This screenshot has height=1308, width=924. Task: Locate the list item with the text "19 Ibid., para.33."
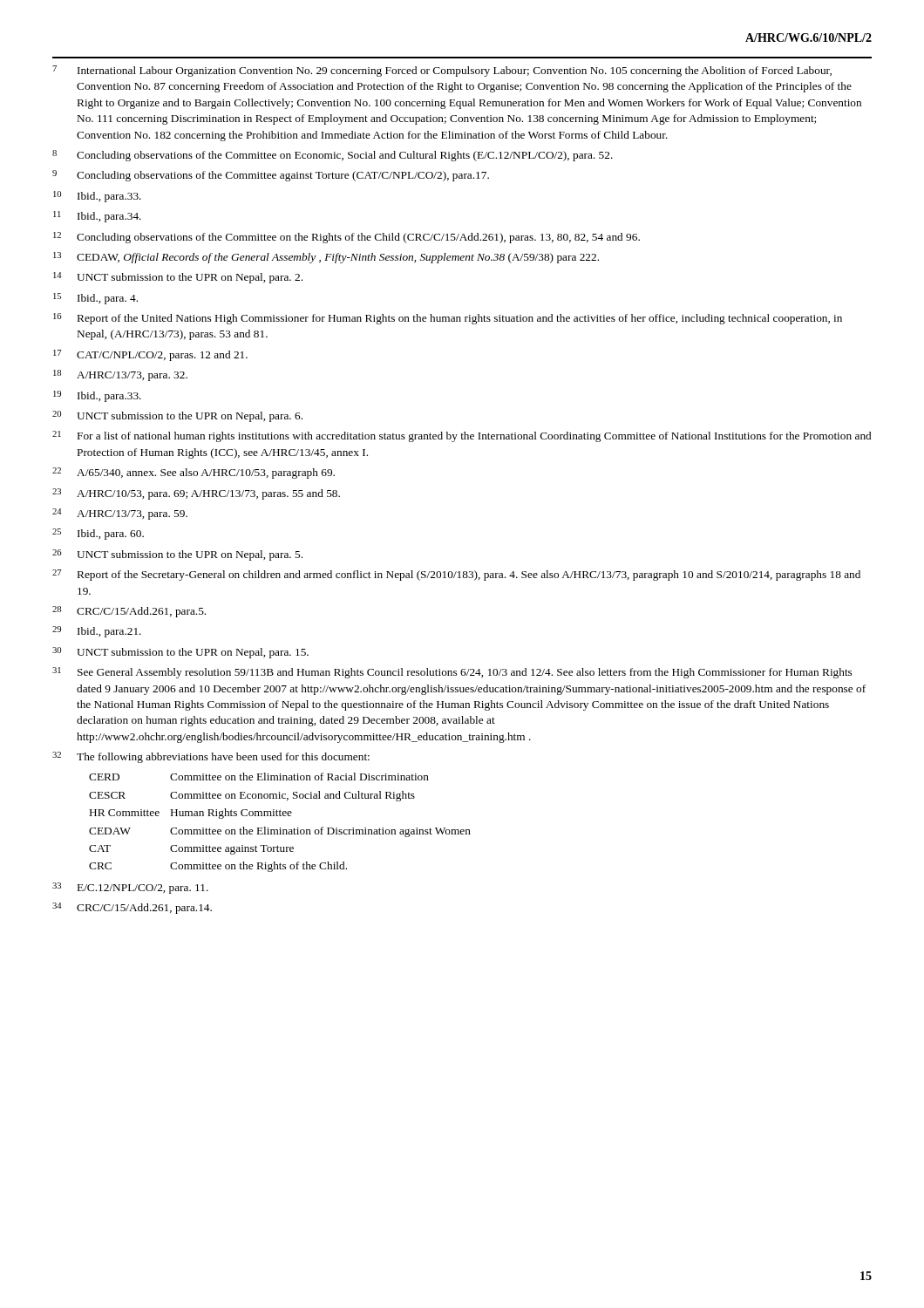point(97,396)
